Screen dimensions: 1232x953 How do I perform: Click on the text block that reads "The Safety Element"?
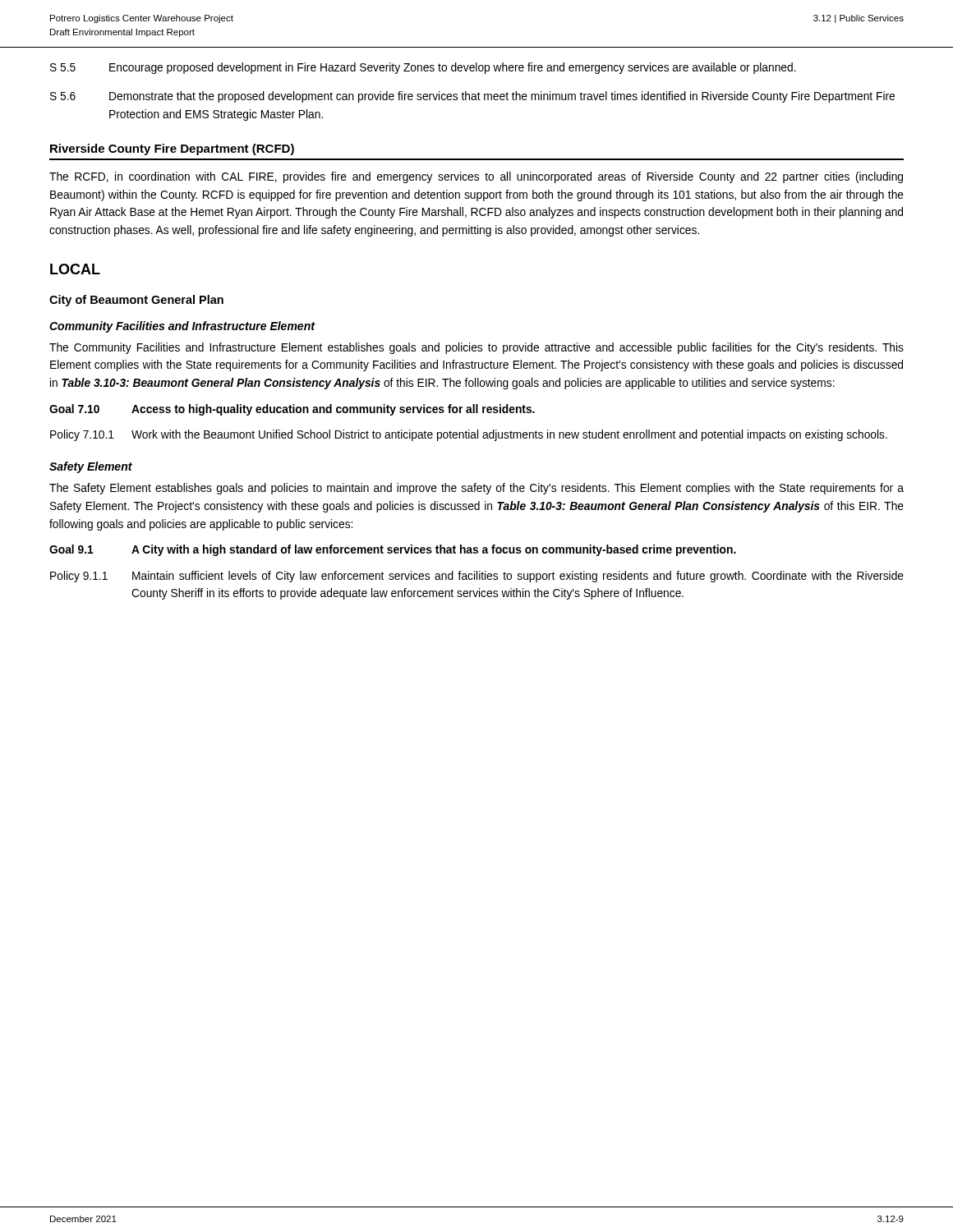pos(476,506)
